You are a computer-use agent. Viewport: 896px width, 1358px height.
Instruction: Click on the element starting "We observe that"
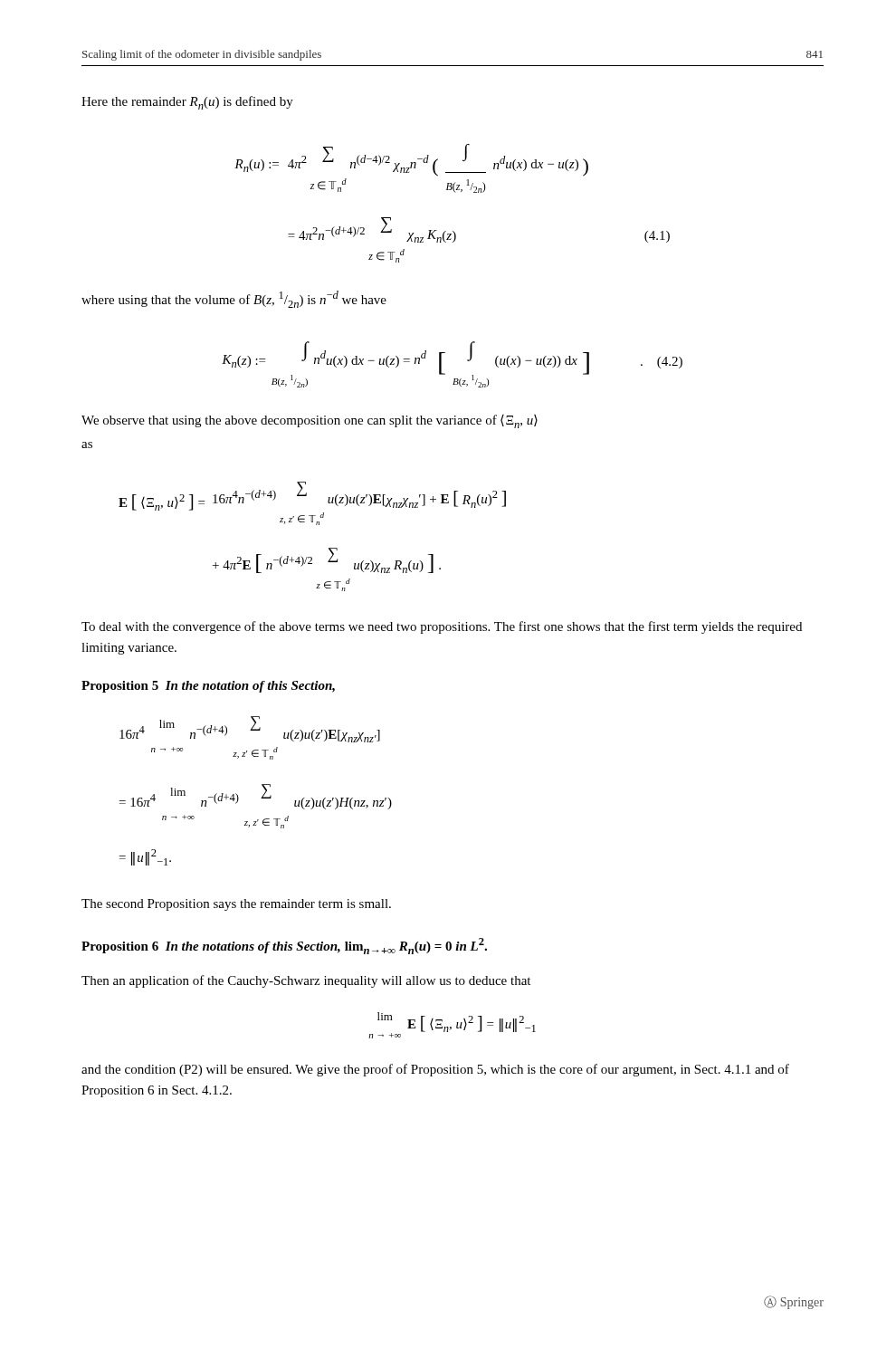310,432
